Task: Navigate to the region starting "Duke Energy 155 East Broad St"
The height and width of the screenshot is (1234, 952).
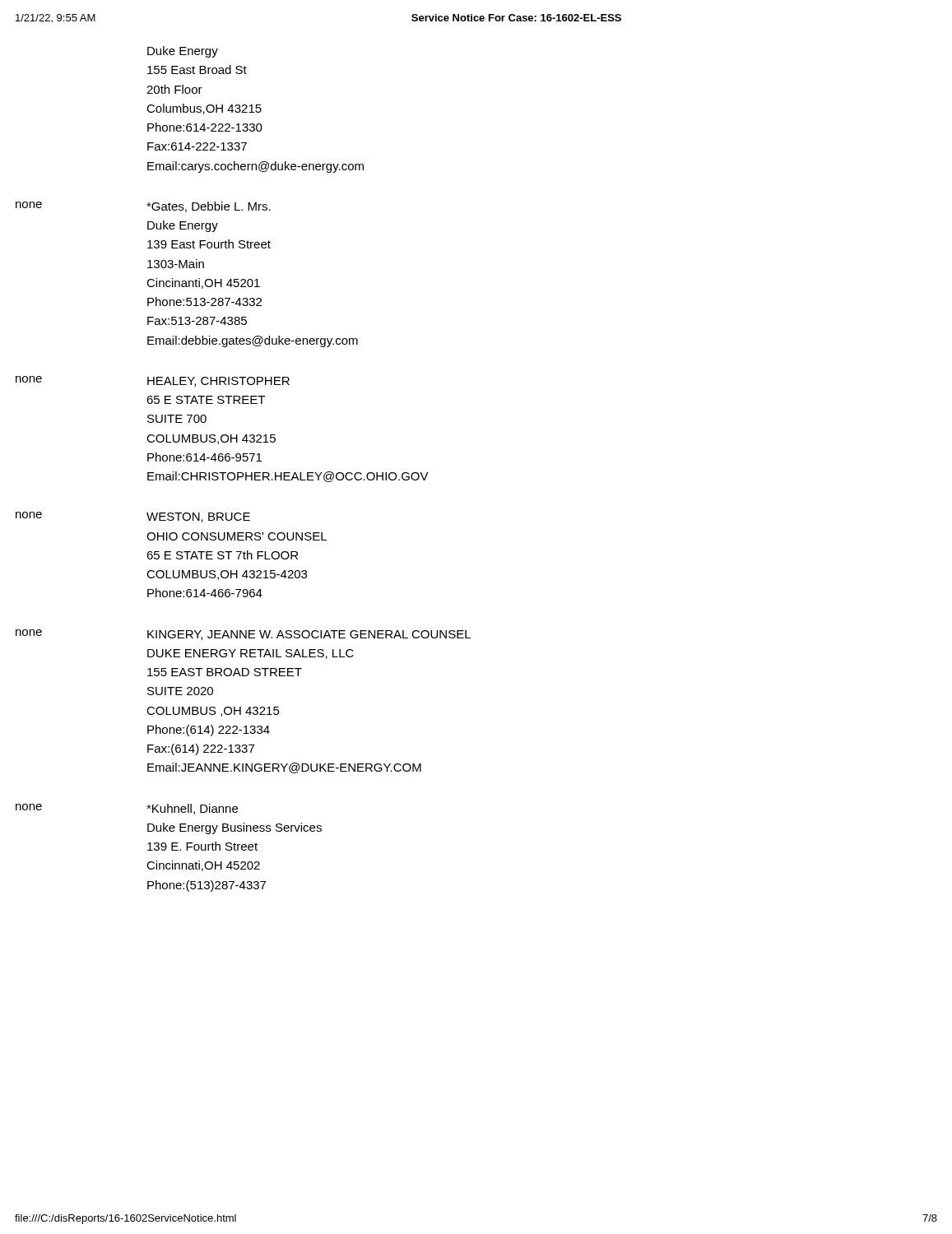Action: tap(183, 52)
